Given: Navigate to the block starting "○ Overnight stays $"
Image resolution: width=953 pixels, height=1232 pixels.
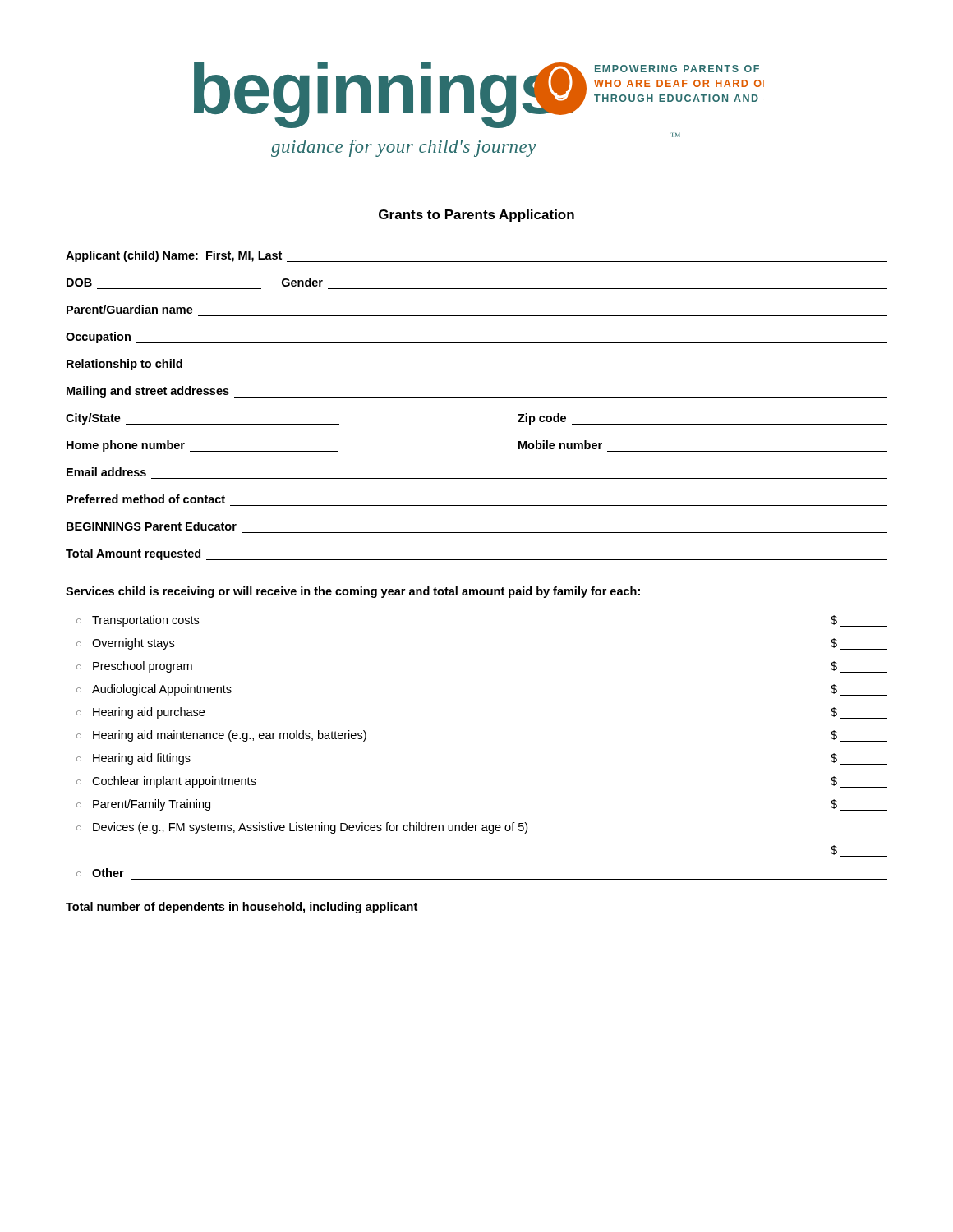Looking at the screenshot, I should click(125, 644).
